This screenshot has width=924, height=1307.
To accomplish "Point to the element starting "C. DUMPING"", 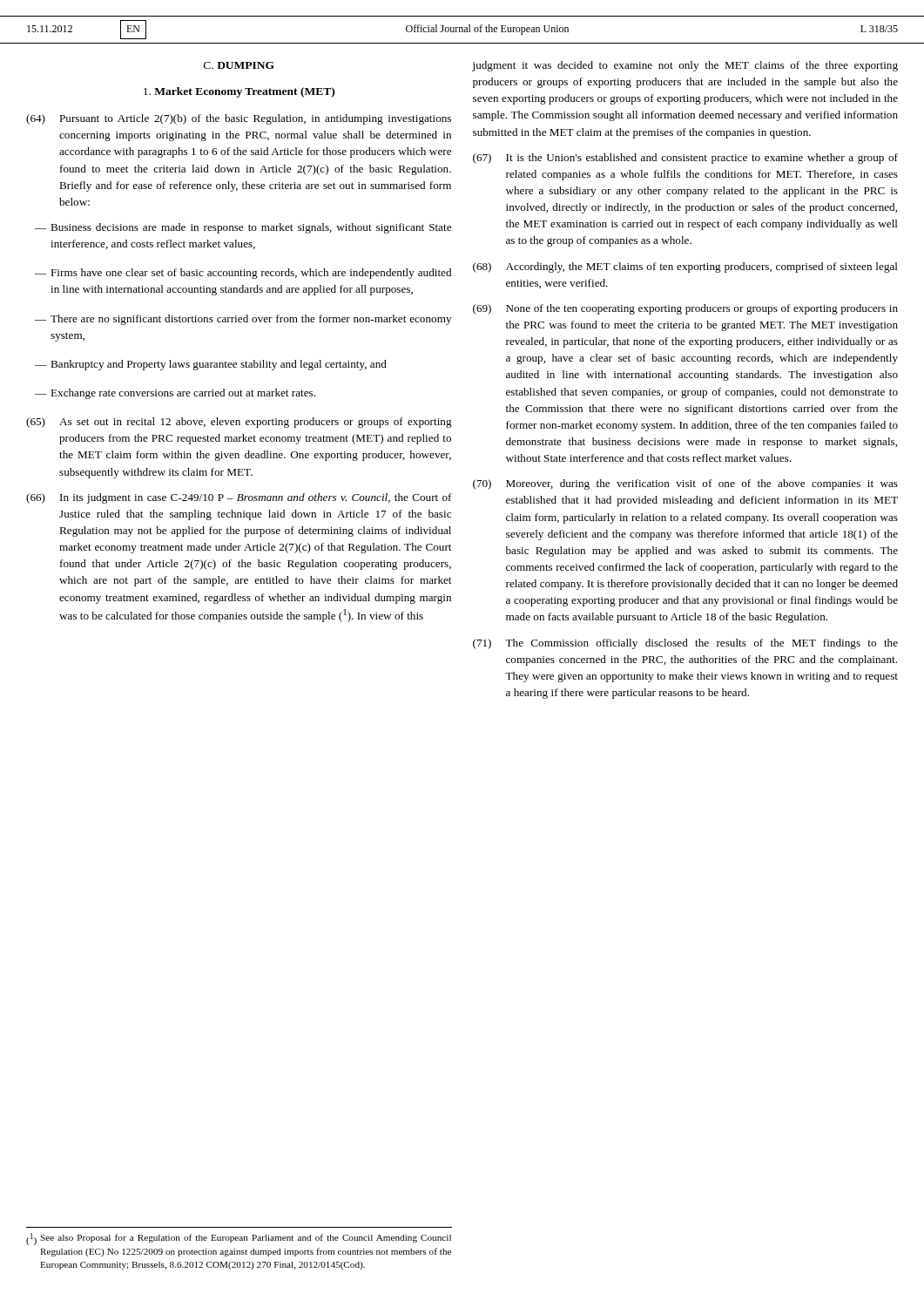I will click(239, 65).
